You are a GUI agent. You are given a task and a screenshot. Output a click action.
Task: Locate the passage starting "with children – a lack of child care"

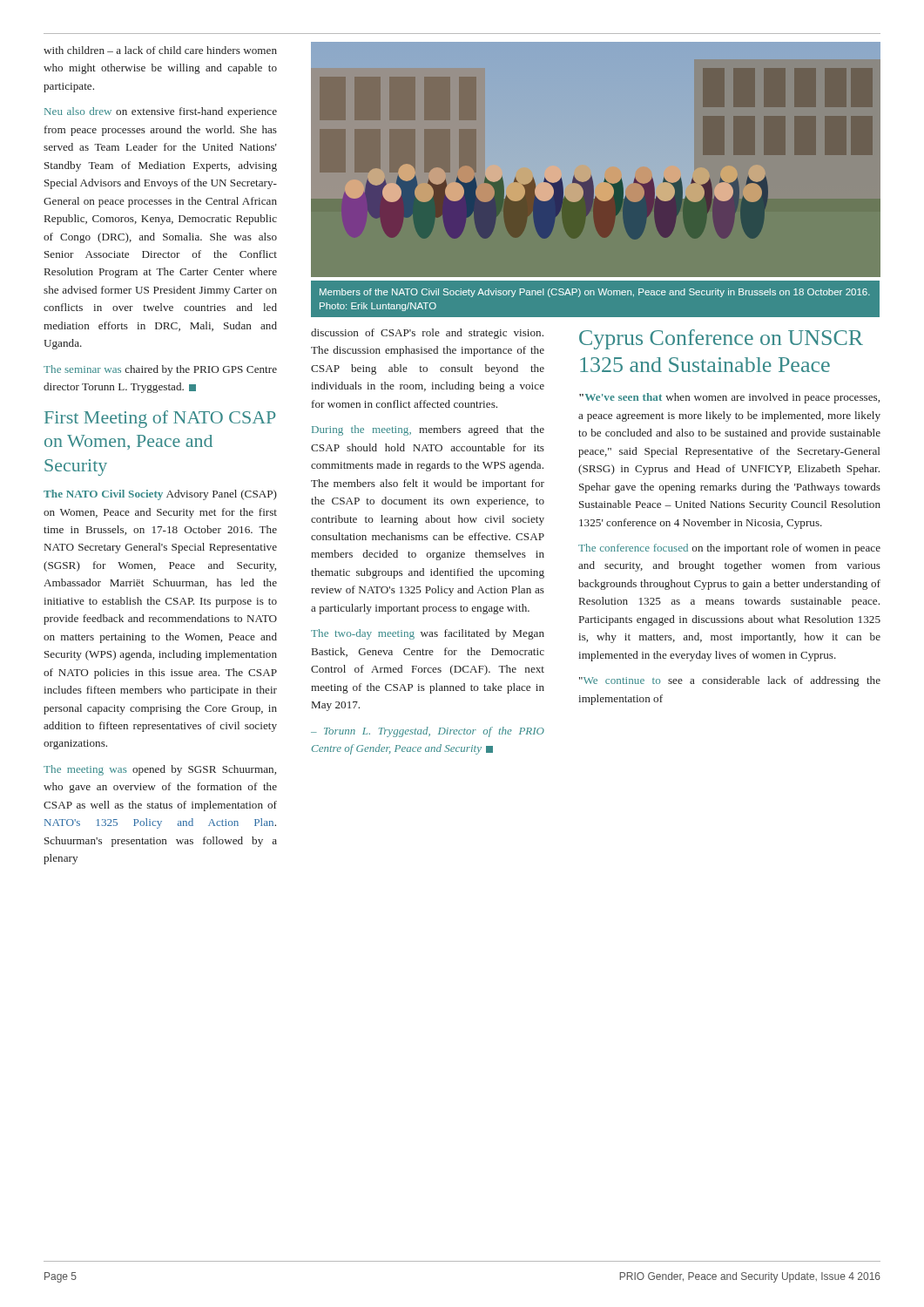tap(160, 219)
